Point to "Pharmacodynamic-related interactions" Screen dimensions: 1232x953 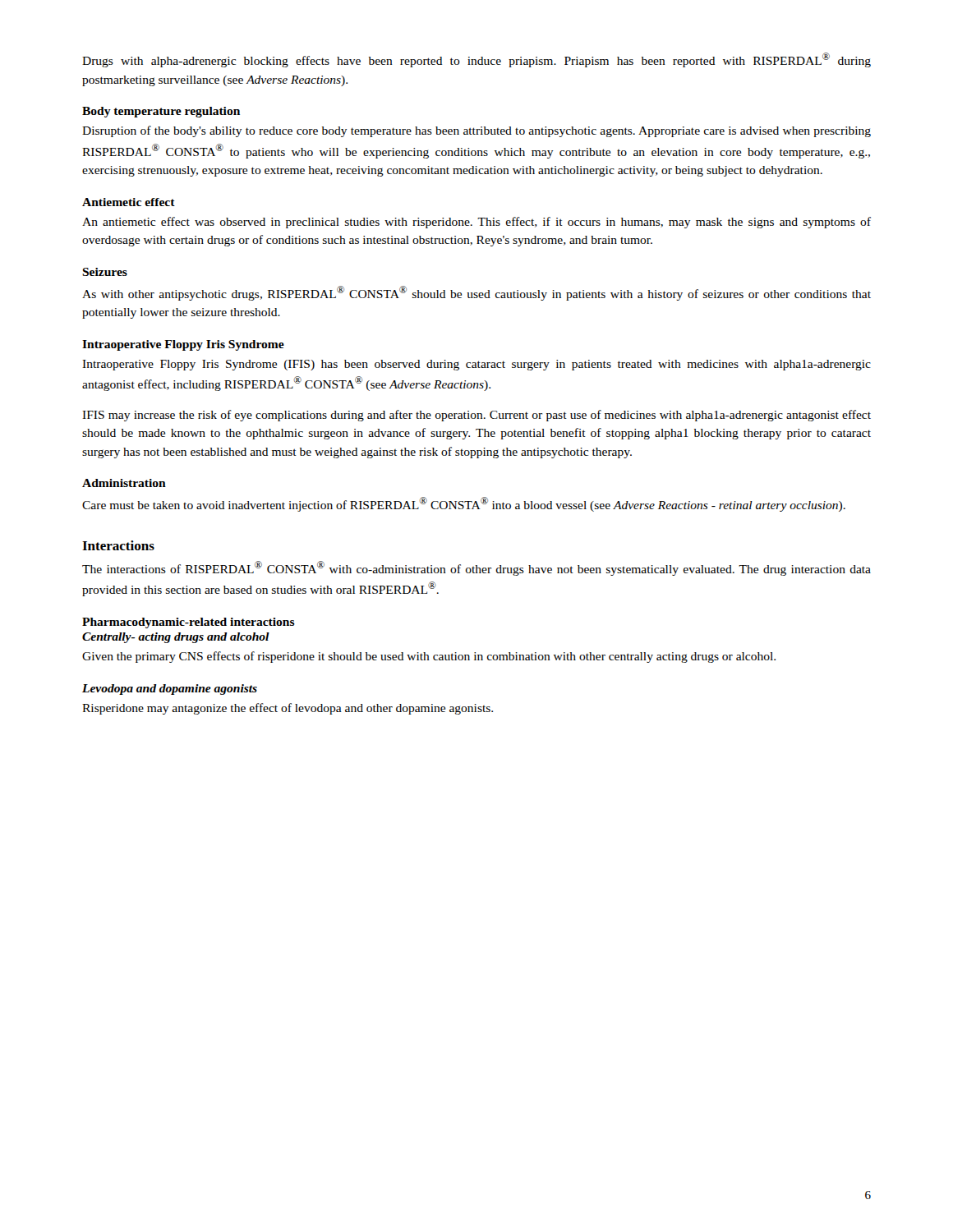pos(188,621)
